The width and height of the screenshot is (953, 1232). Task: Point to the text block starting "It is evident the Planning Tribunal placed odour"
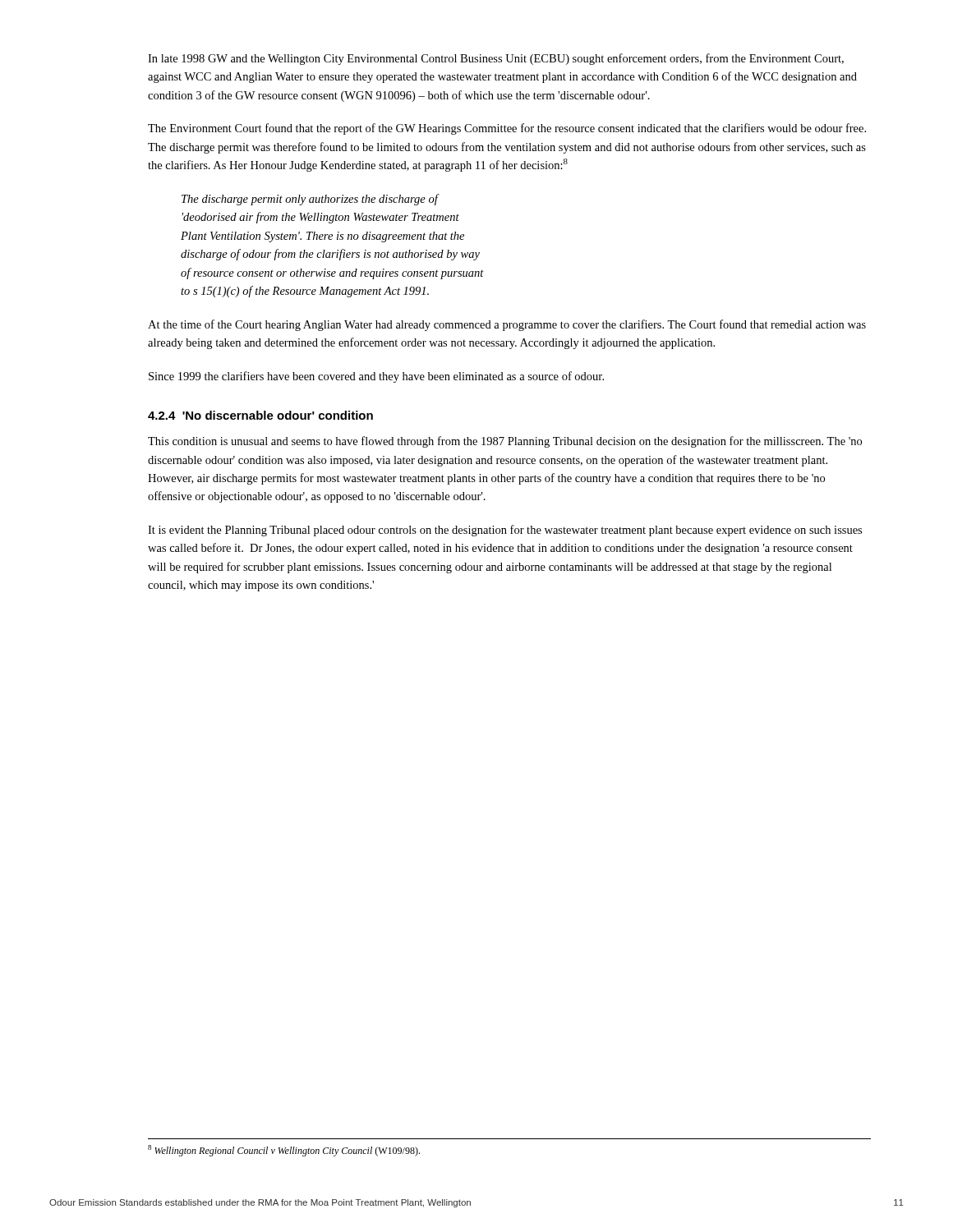click(x=505, y=557)
